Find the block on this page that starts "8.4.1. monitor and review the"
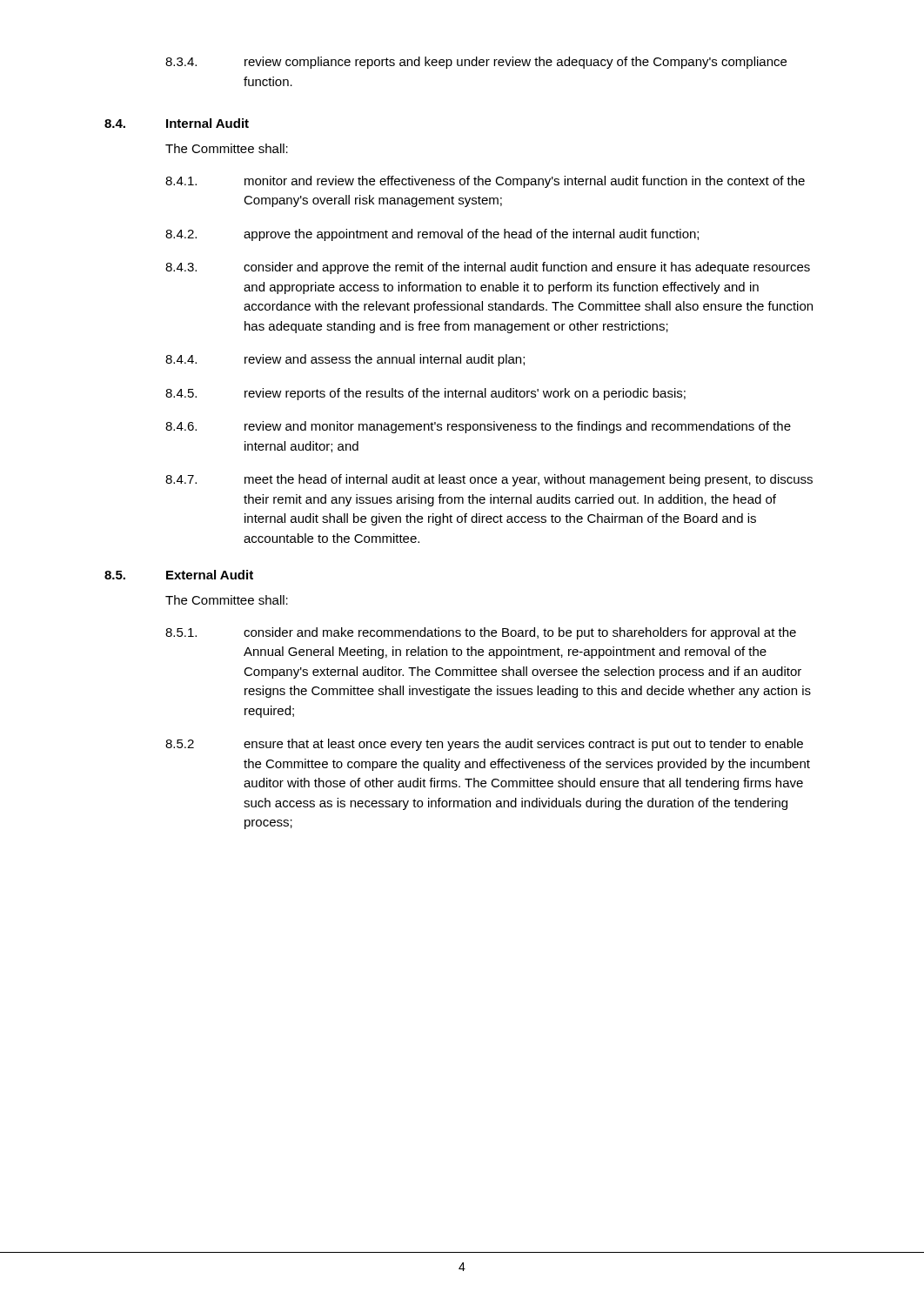Screen dimensions: 1305x924 point(492,191)
